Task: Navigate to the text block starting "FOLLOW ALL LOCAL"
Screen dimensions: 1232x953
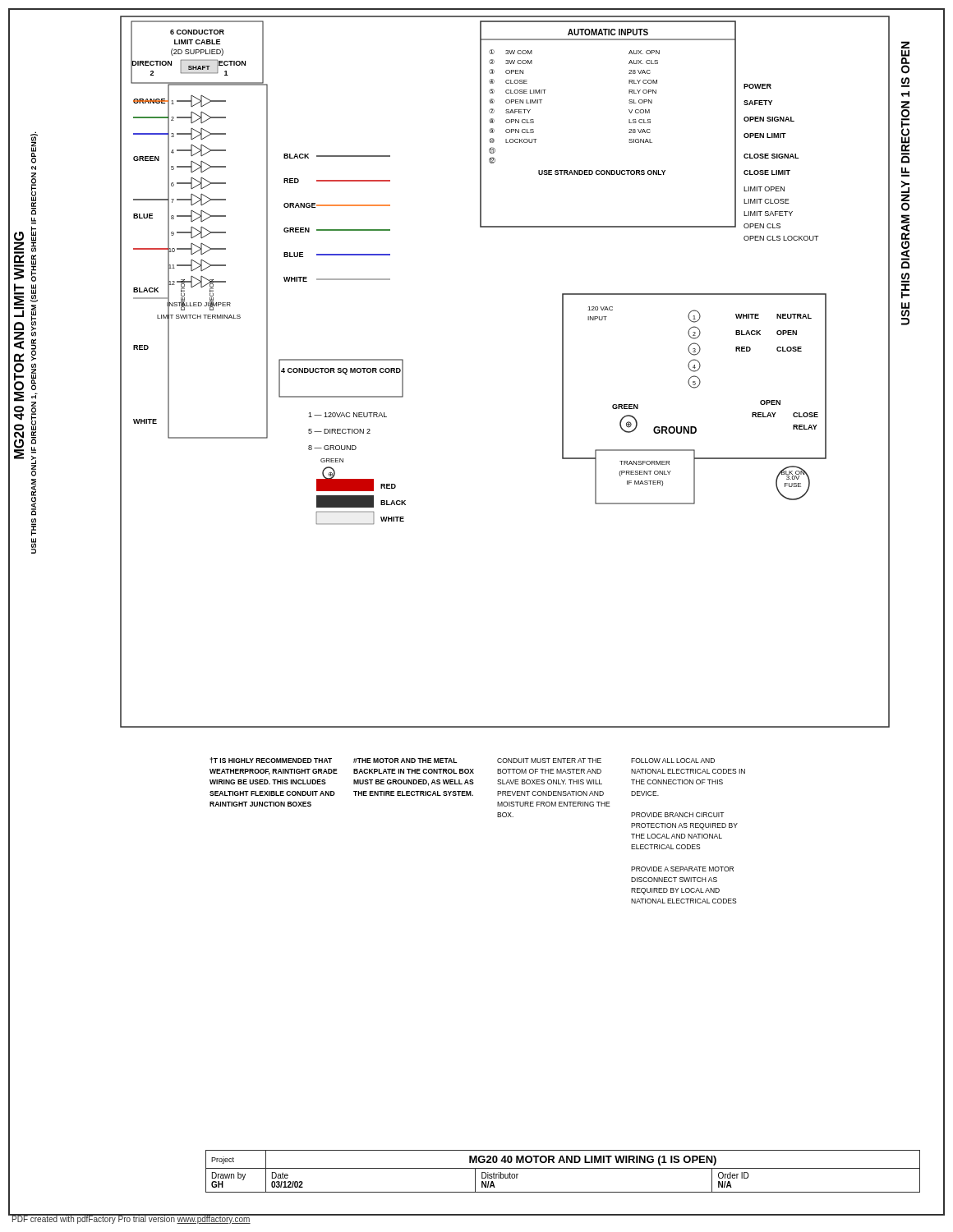Action: tap(688, 831)
